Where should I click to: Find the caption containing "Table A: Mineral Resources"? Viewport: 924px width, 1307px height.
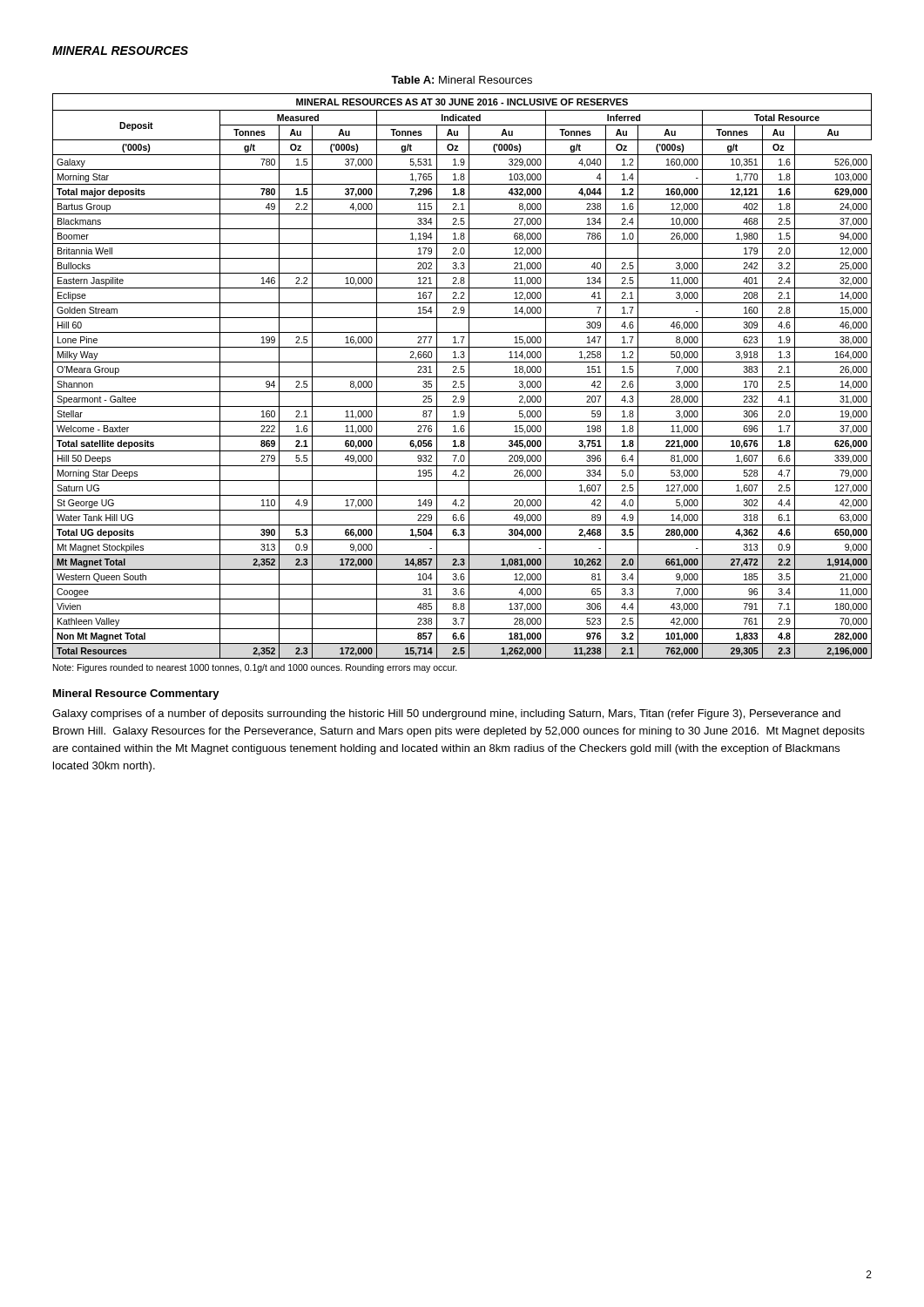462,80
